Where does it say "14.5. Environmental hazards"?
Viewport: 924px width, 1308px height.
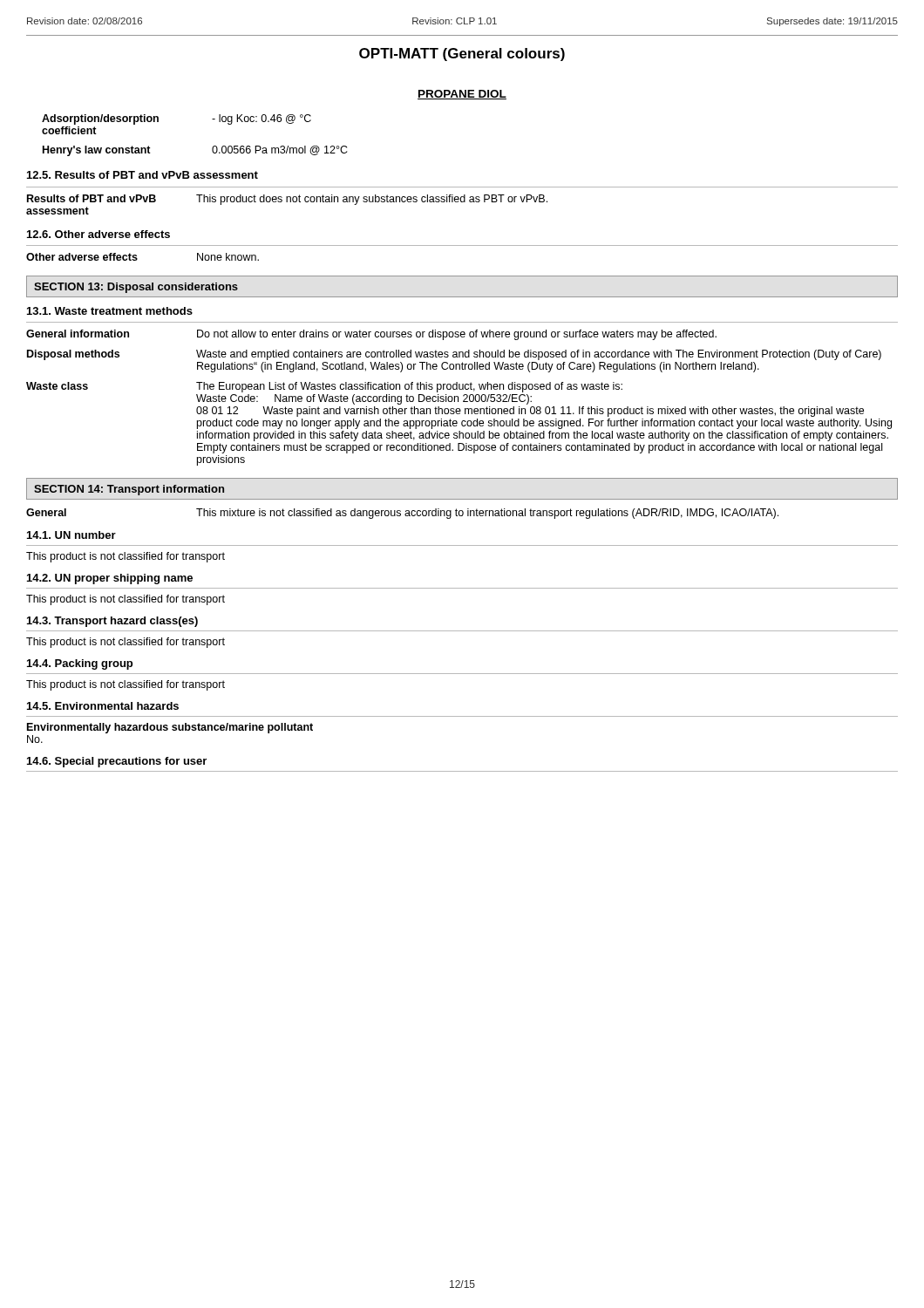coord(103,706)
